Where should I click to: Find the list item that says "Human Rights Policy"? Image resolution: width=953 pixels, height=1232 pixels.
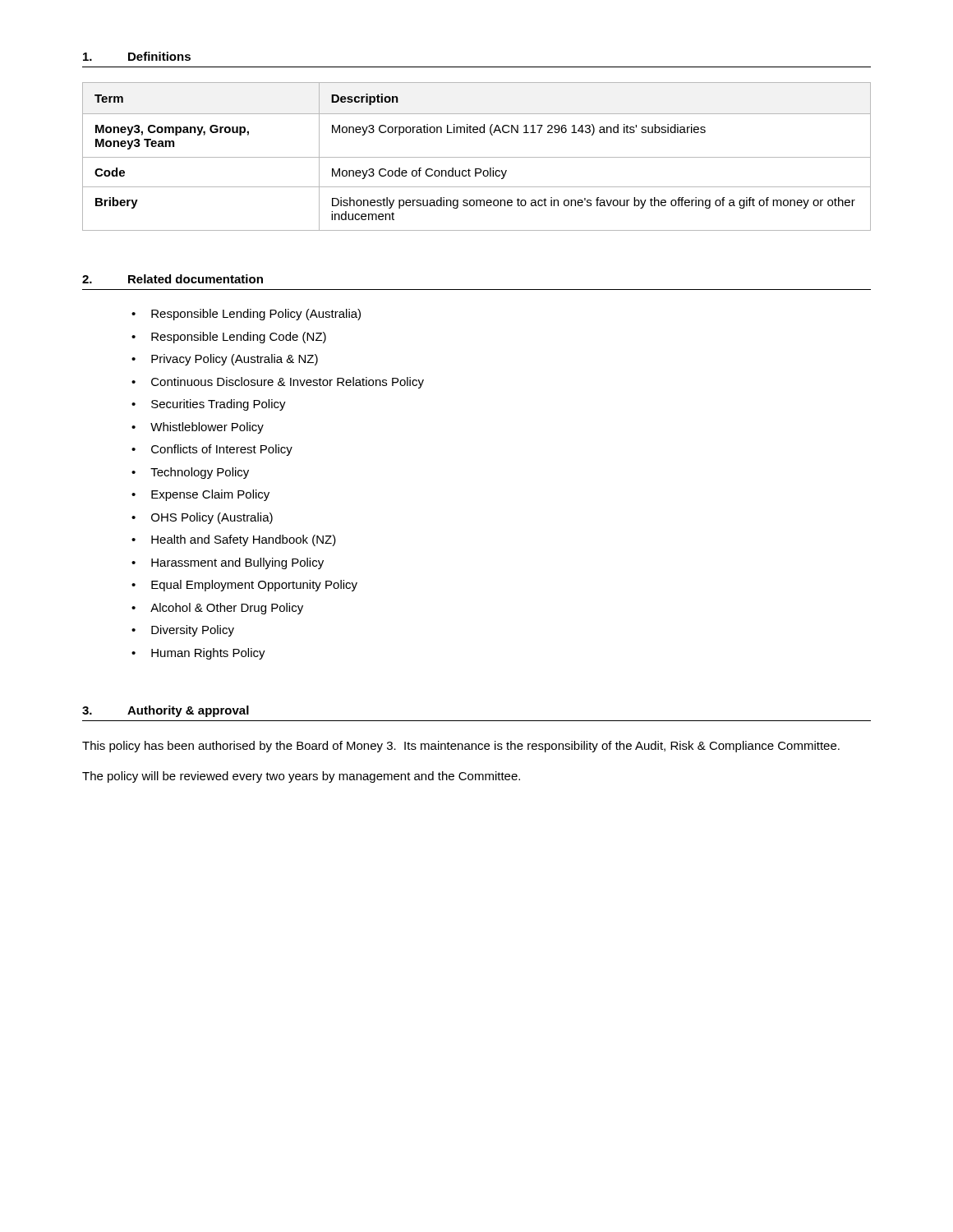[x=208, y=652]
